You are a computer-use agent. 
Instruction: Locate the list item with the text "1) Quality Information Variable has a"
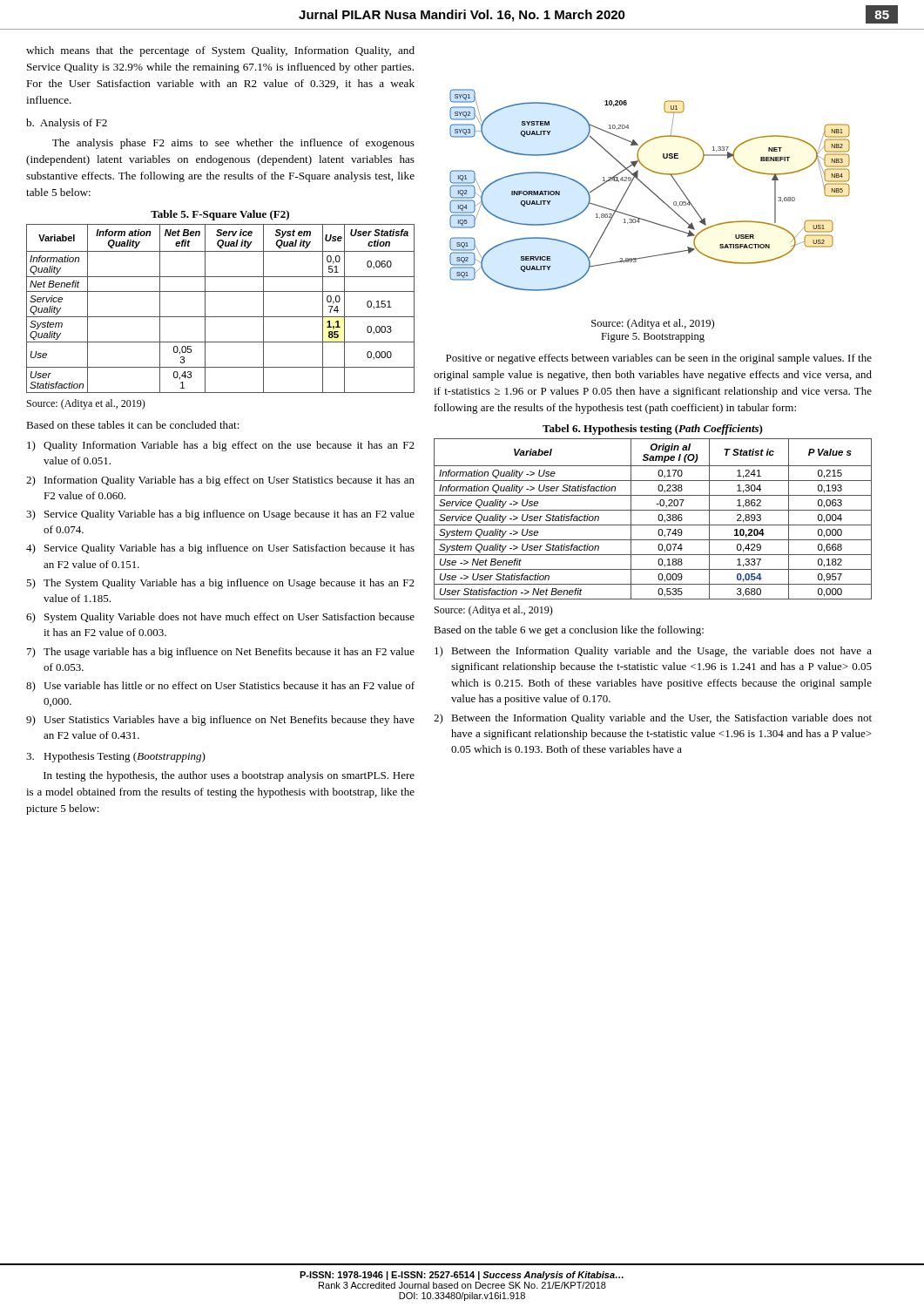220,453
